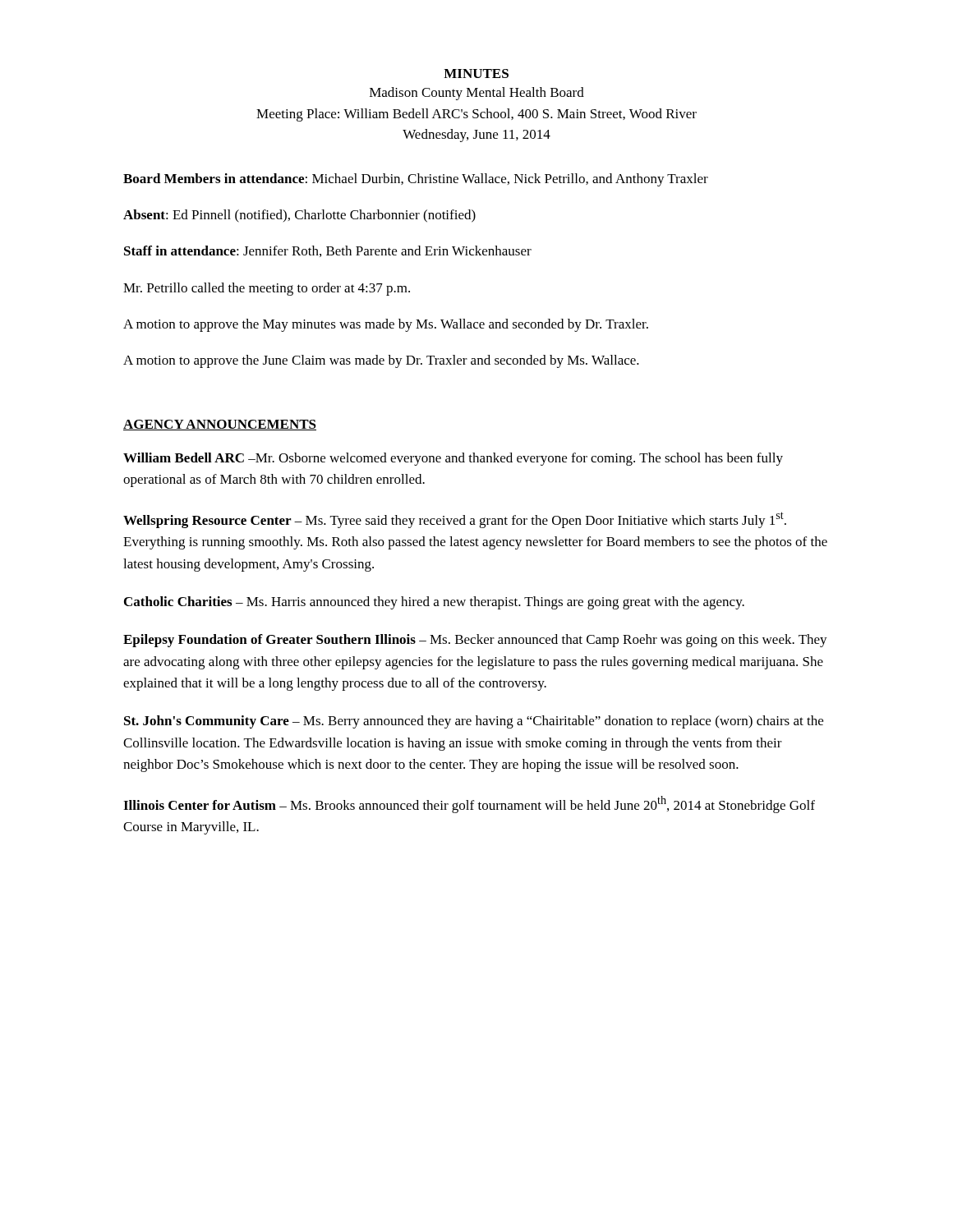
Task: Locate the block of text that opens with "Illinois Center for Autism – Ms. Brooks announced"
Action: (469, 814)
